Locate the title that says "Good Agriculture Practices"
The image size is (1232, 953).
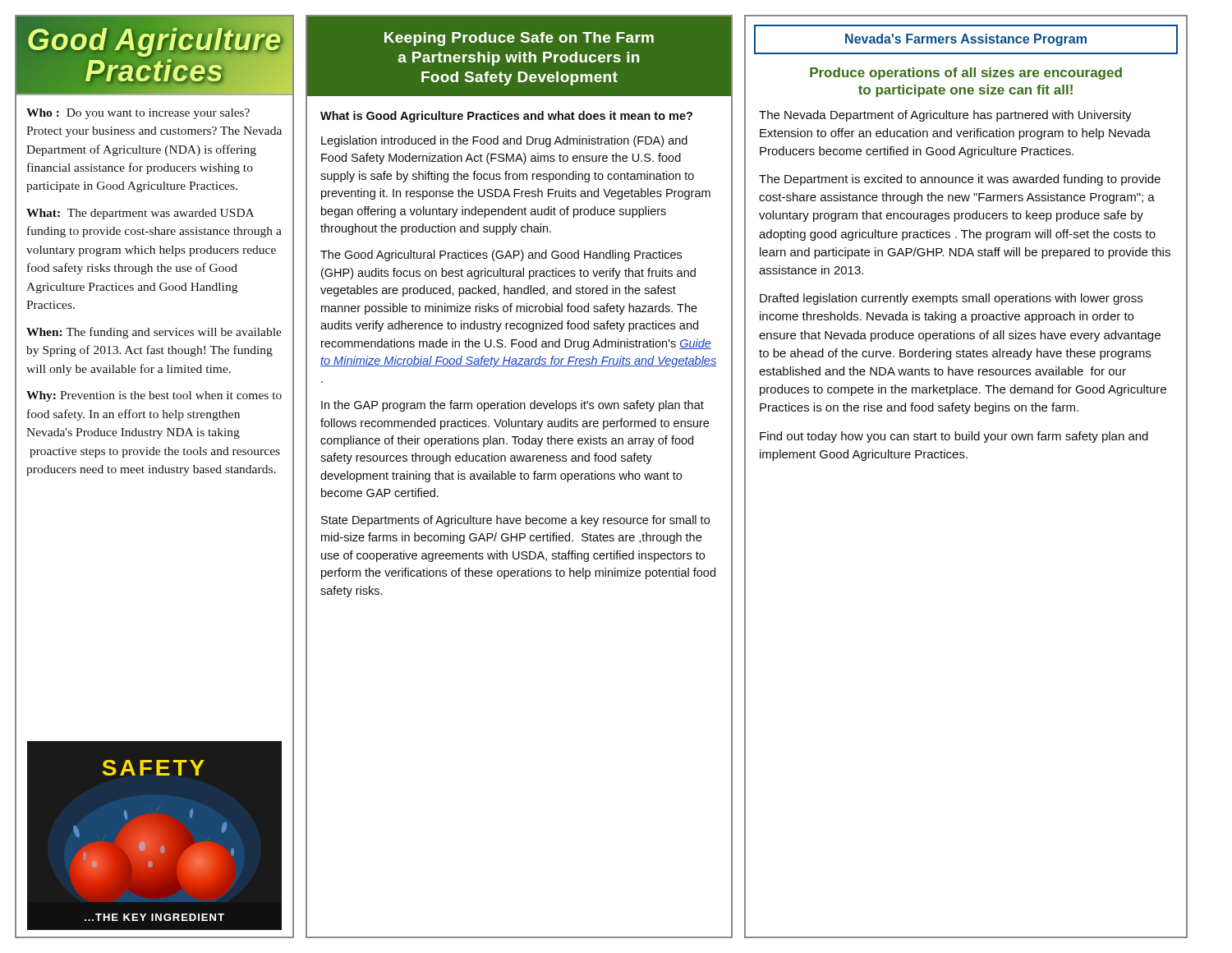[x=154, y=55]
